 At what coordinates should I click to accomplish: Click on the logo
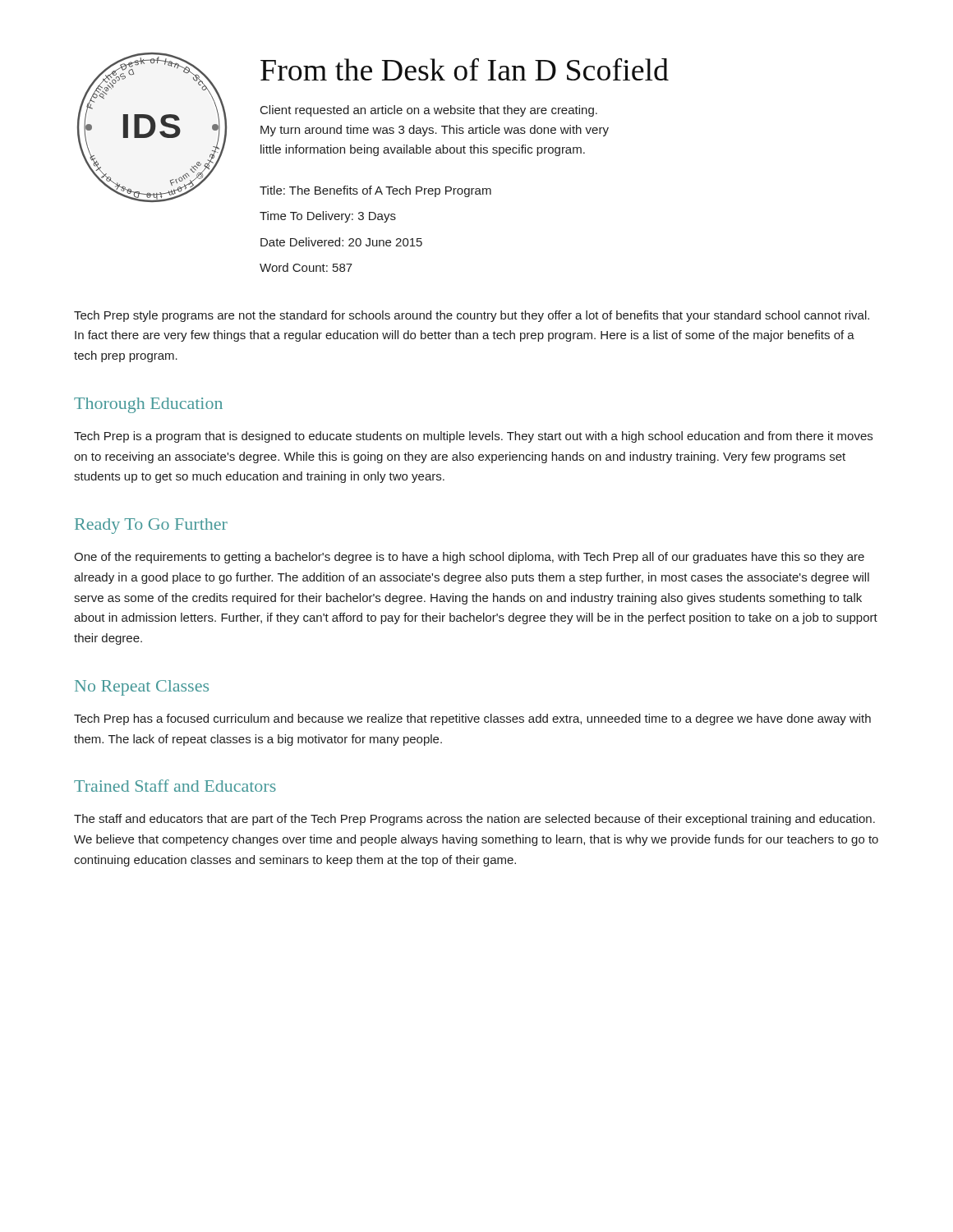point(152,129)
